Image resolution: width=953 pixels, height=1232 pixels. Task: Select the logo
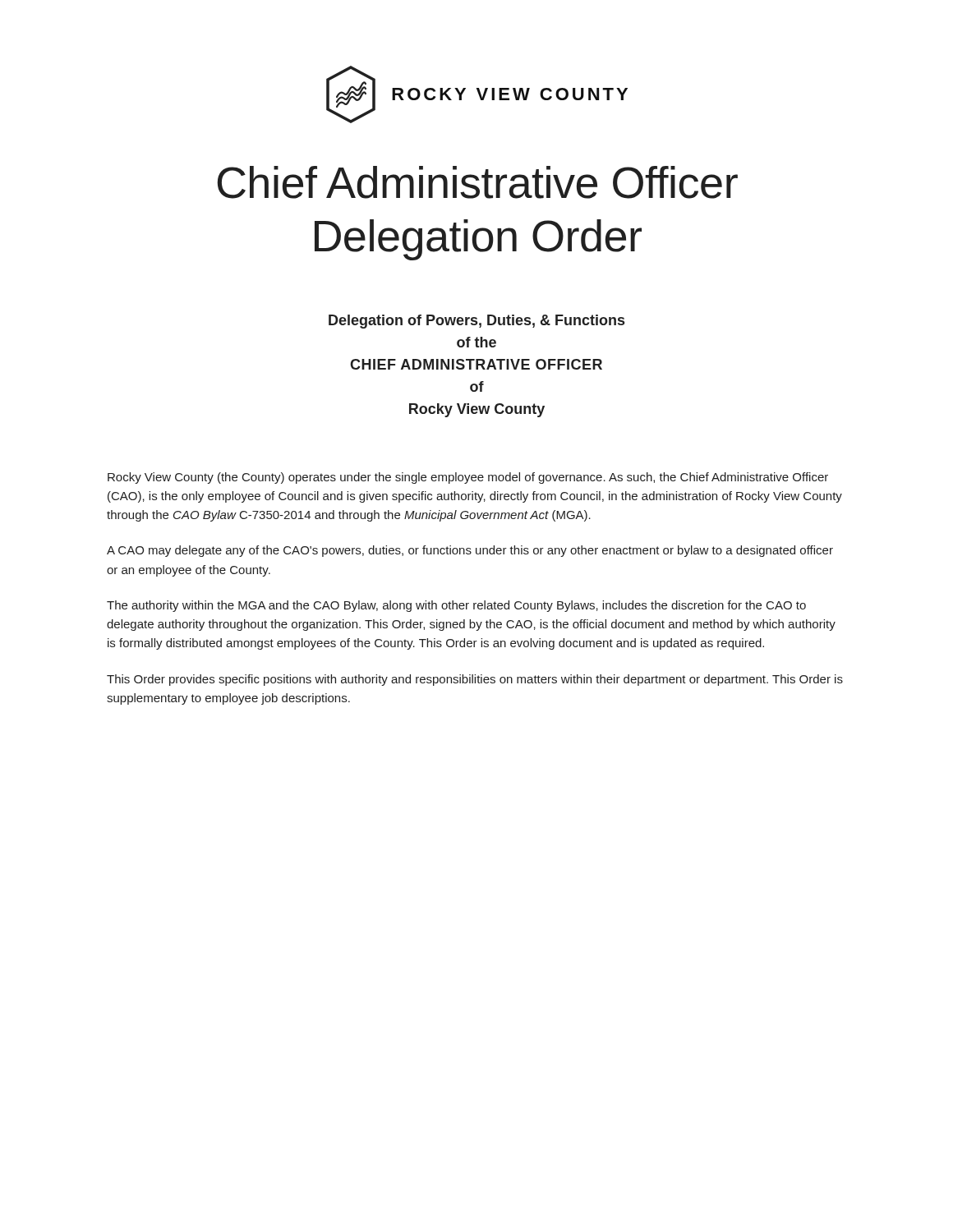476,94
